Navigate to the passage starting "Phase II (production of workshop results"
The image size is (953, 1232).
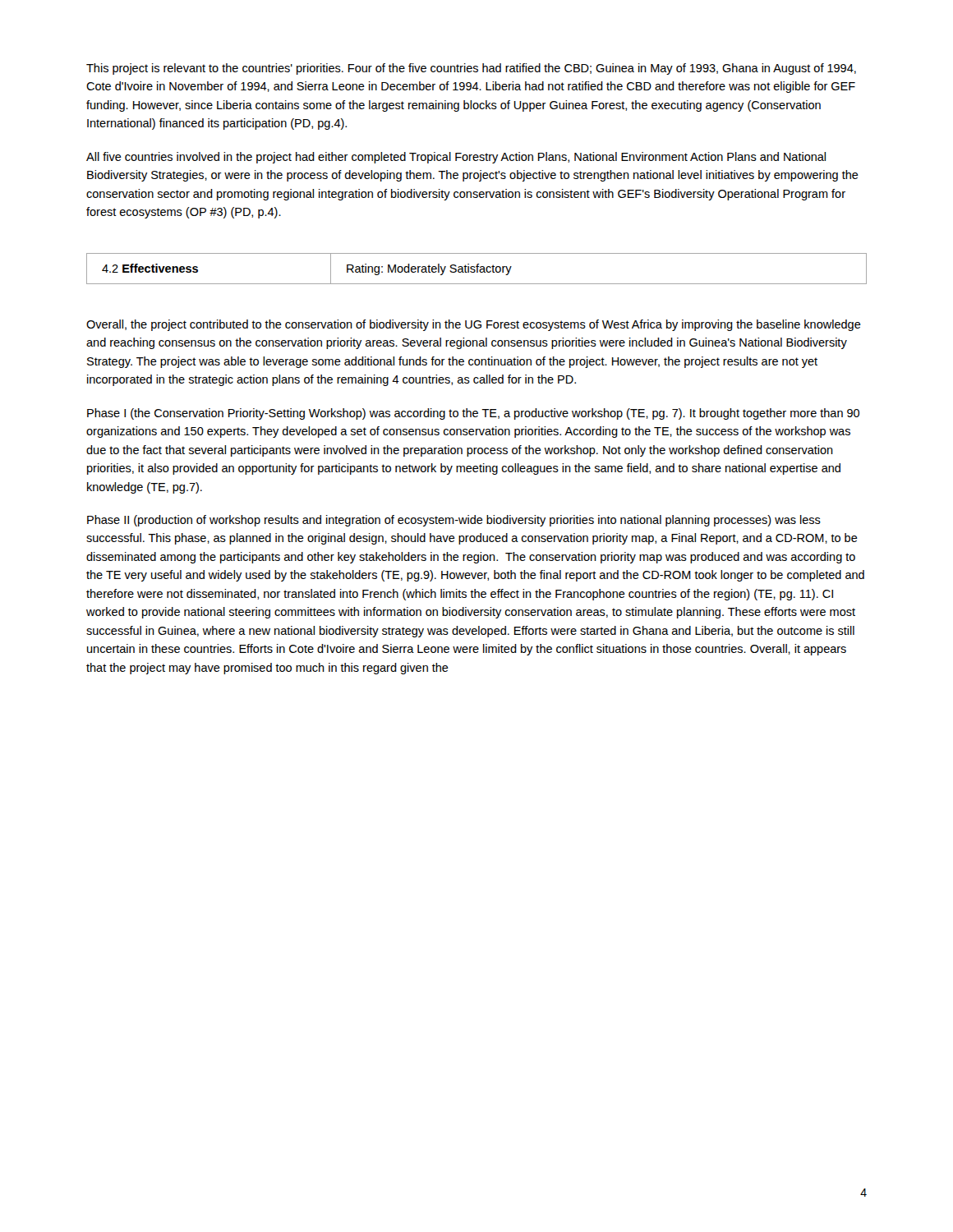[x=475, y=594]
